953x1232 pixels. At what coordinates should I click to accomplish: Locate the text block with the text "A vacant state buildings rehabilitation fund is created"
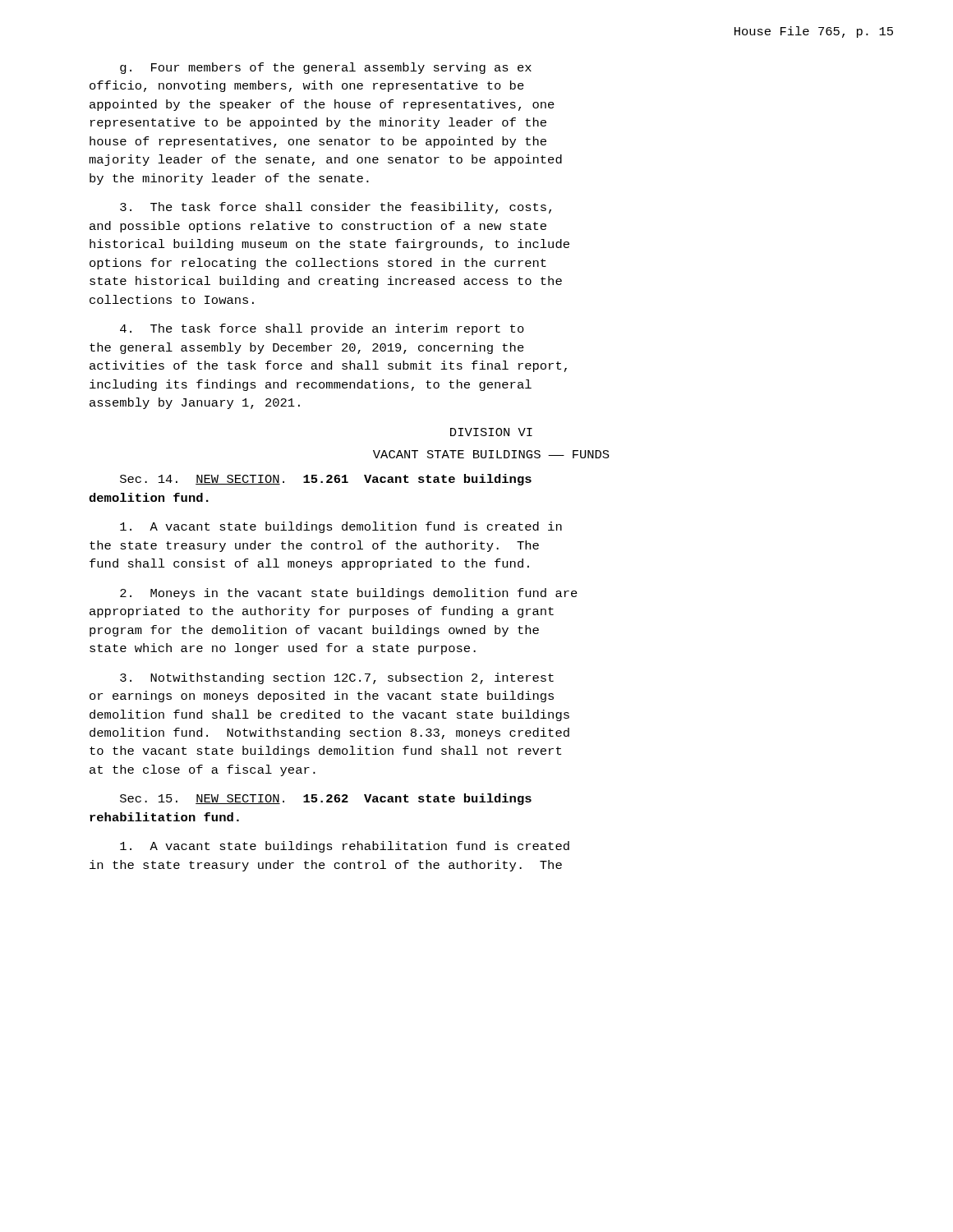coord(491,856)
